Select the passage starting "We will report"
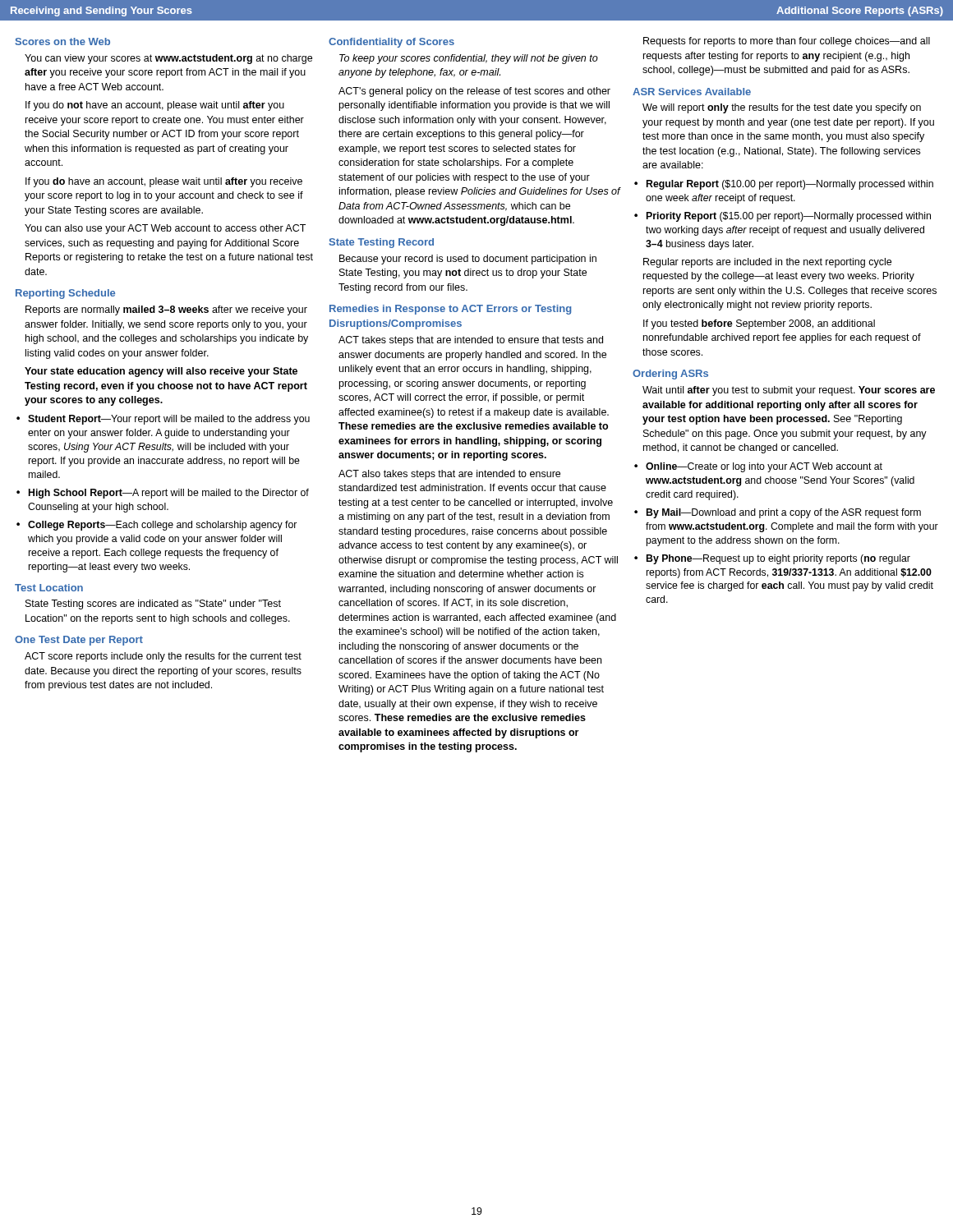 tap(790, 137)
